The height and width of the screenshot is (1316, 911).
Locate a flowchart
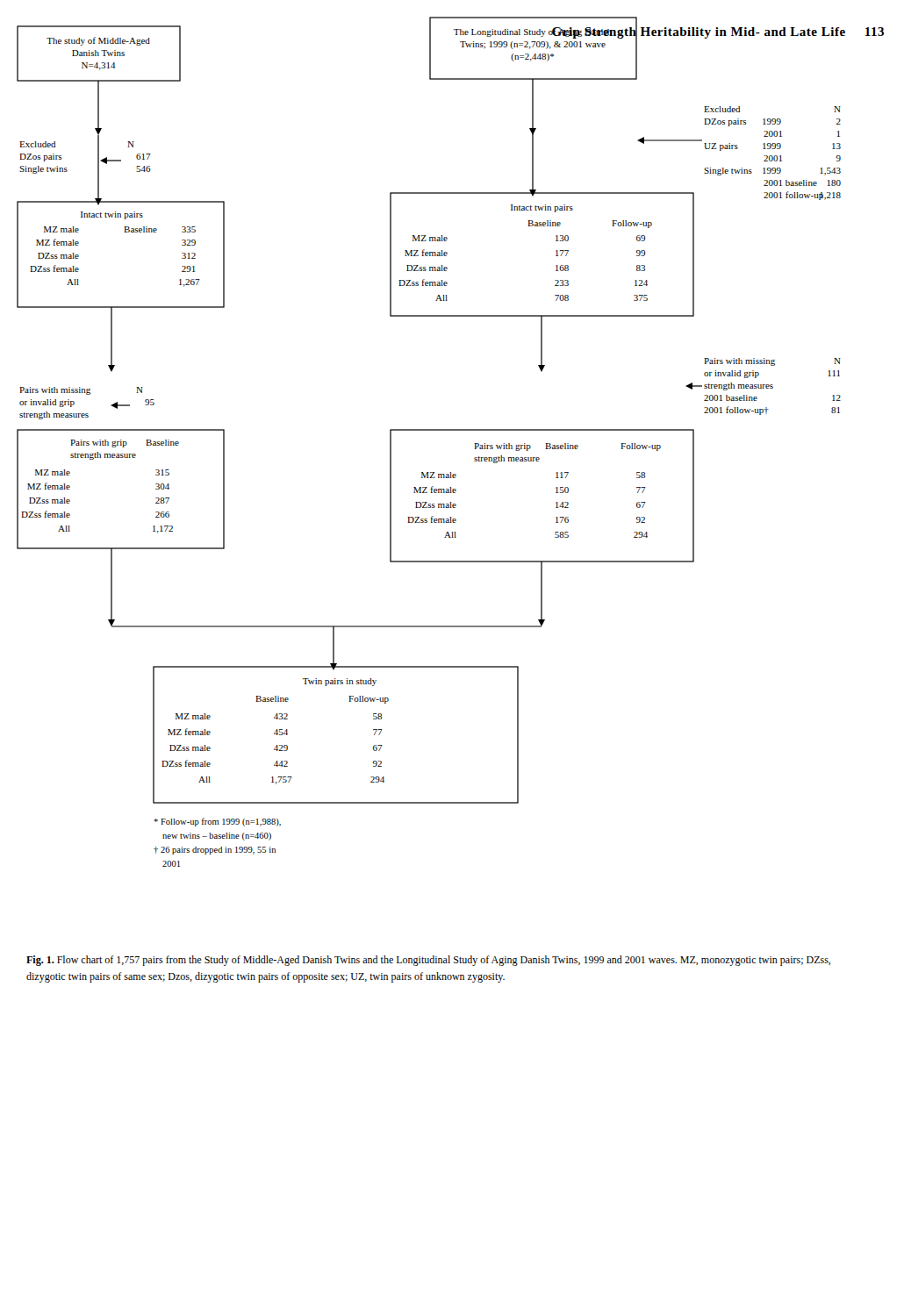tap(434, 461)
